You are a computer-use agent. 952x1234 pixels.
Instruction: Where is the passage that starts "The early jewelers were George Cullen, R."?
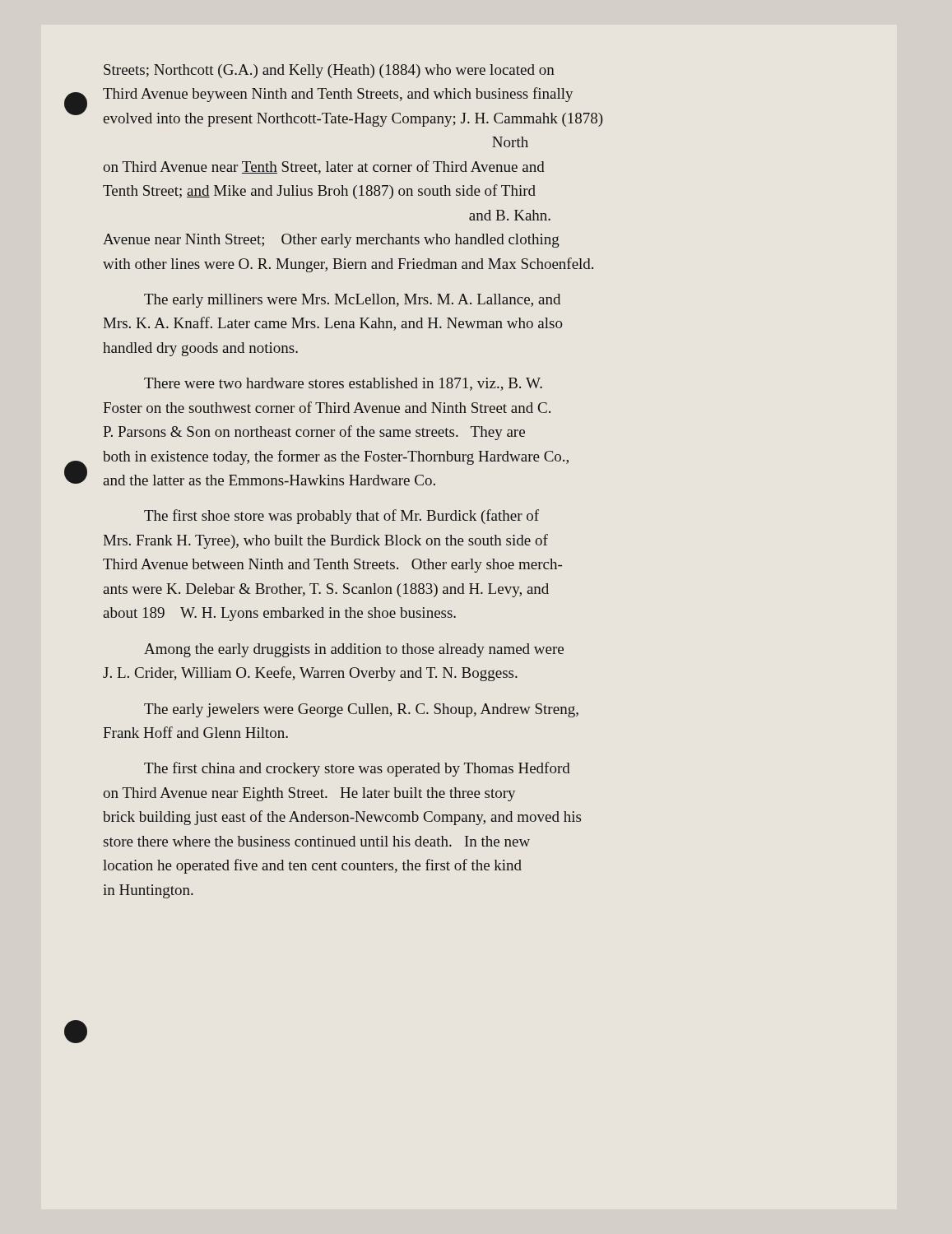click(x=341, y=720)
